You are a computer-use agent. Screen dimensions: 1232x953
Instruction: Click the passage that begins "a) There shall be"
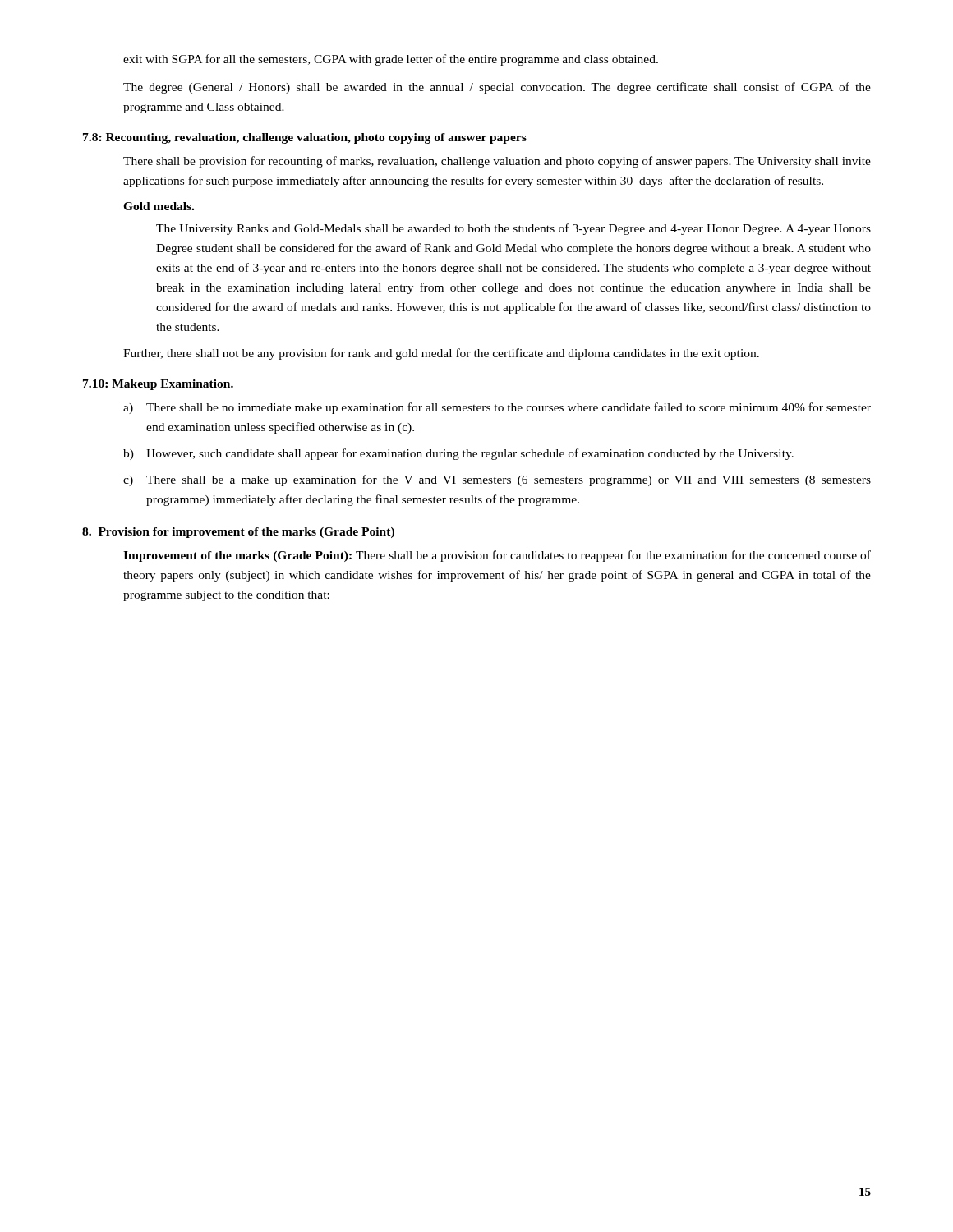497,417
